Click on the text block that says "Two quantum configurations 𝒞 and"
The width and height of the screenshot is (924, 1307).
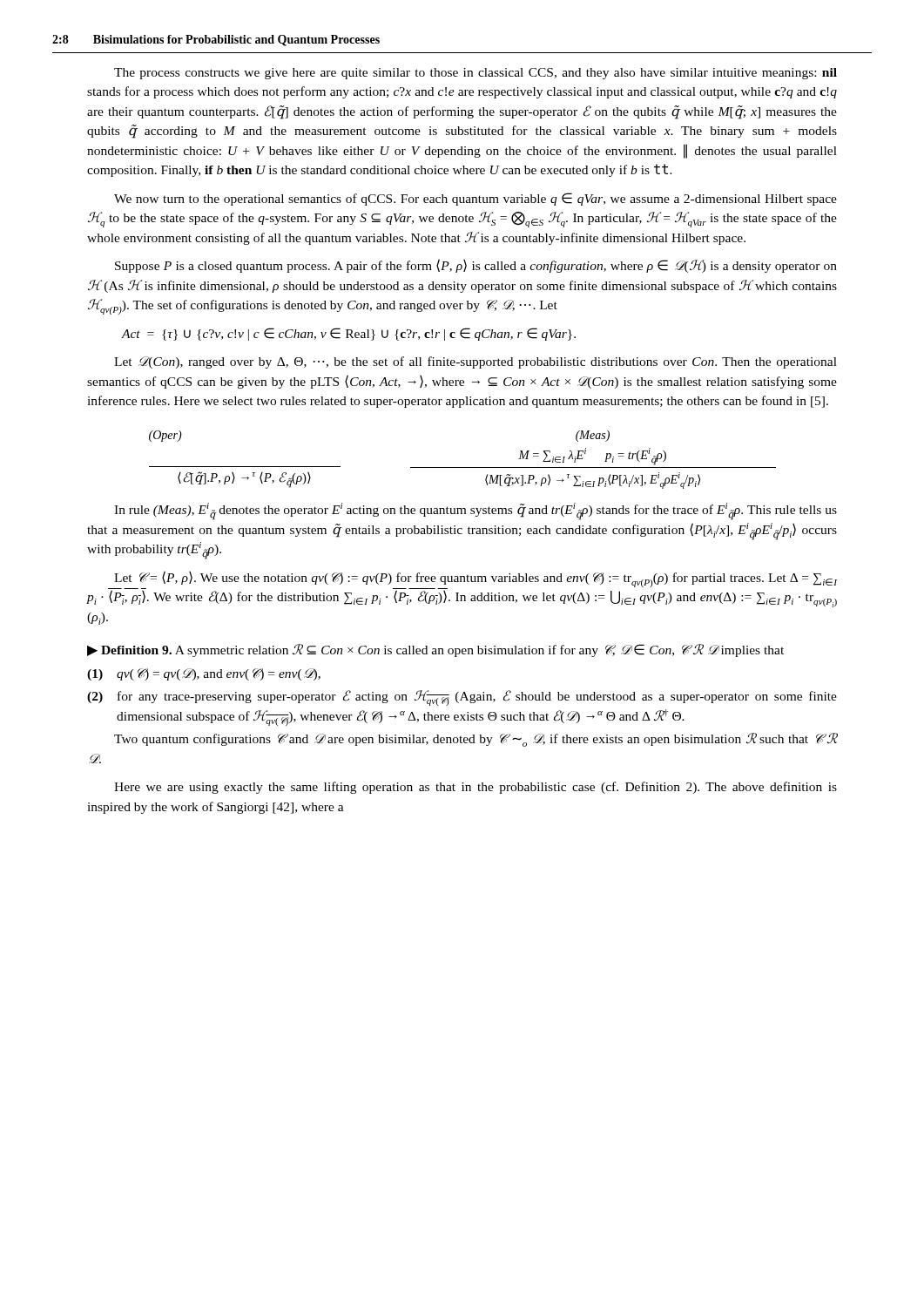click(x=462, y=748)
